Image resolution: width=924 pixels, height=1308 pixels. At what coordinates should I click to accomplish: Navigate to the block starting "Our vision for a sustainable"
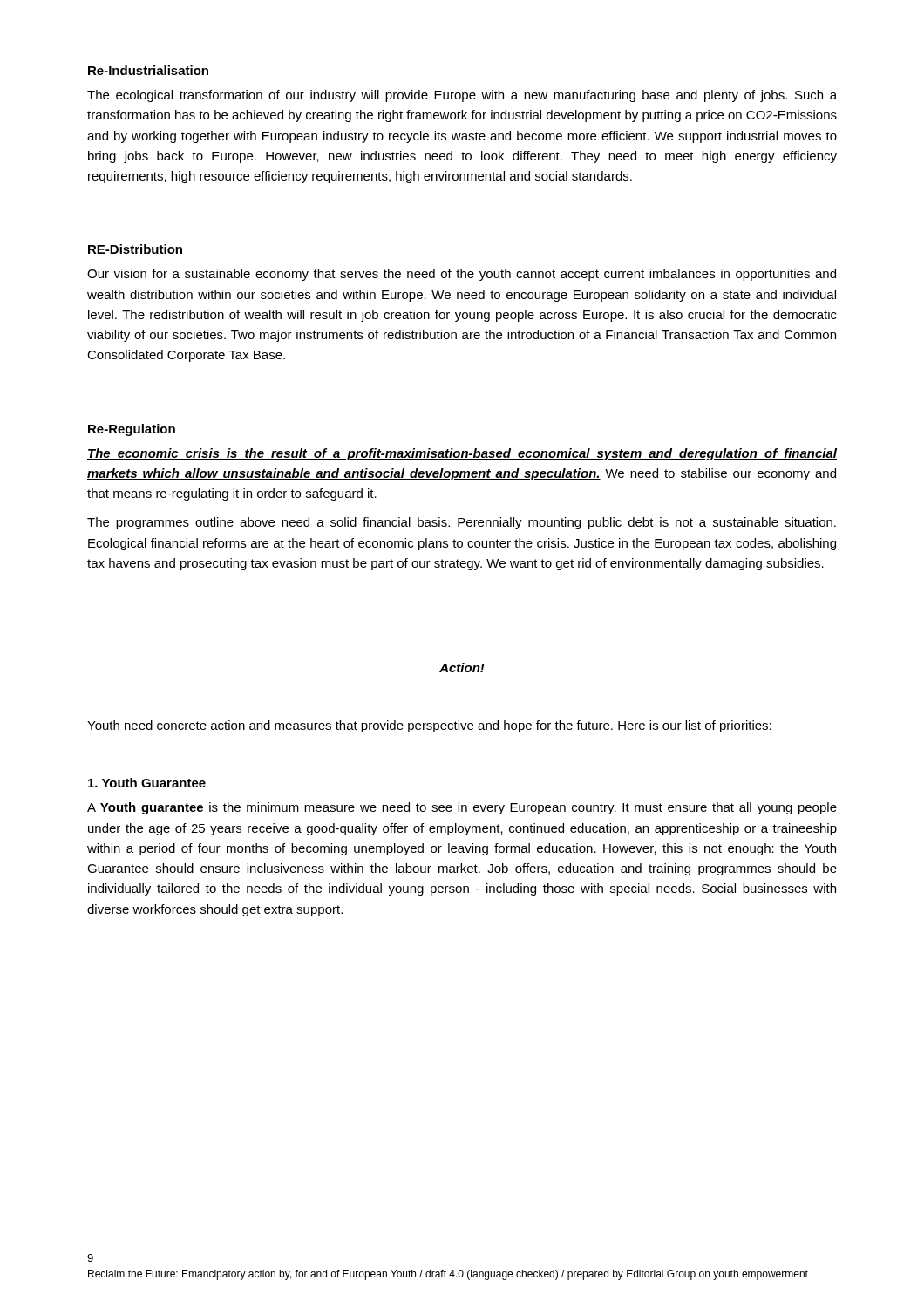click(x=462, y=314)
